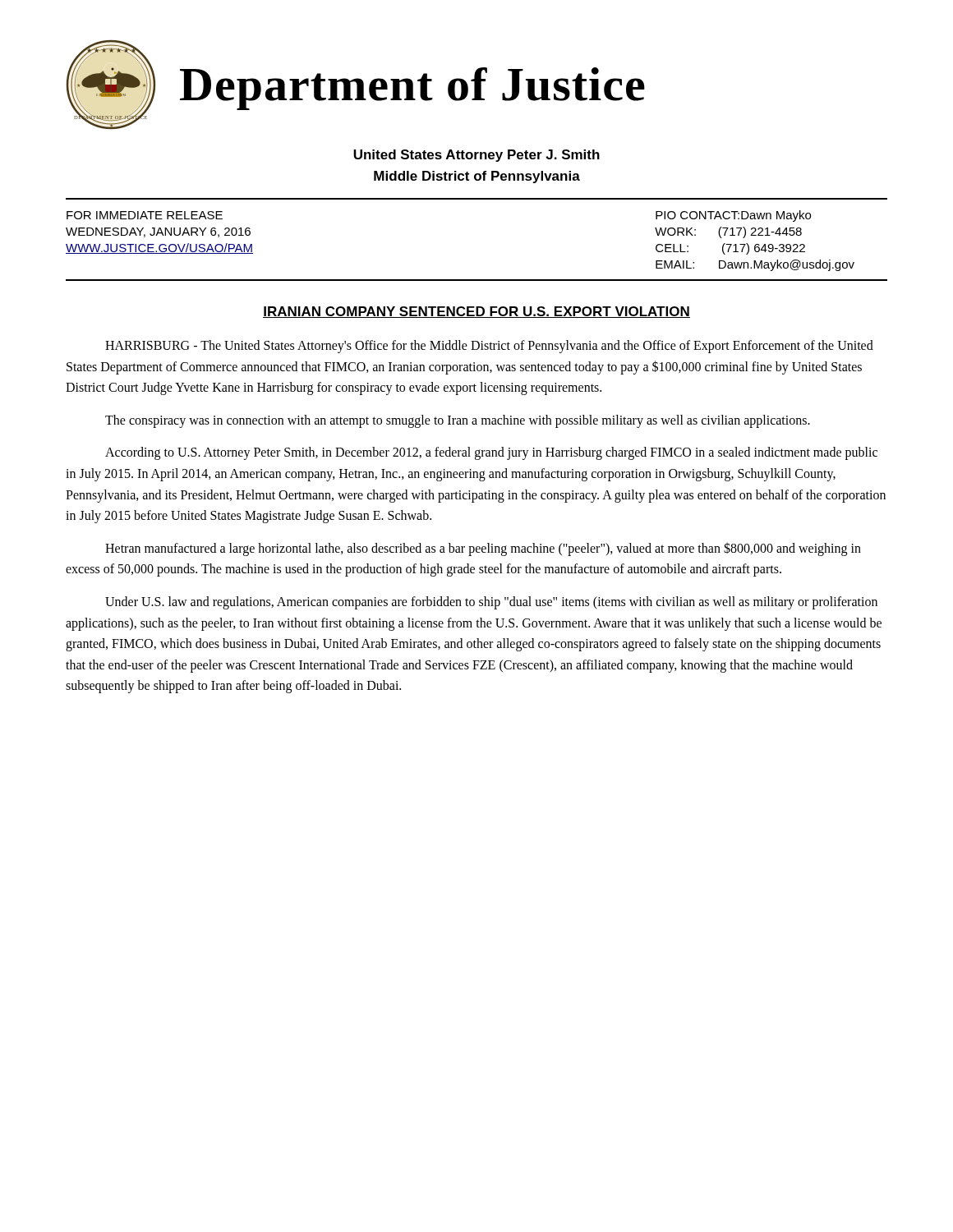This screenshot has height=1232, width=953.
Task: Locate the text starting "FOR IMMEDIATE RELEASE WEDNESDAY,"
Action: (x=159, y=231)
